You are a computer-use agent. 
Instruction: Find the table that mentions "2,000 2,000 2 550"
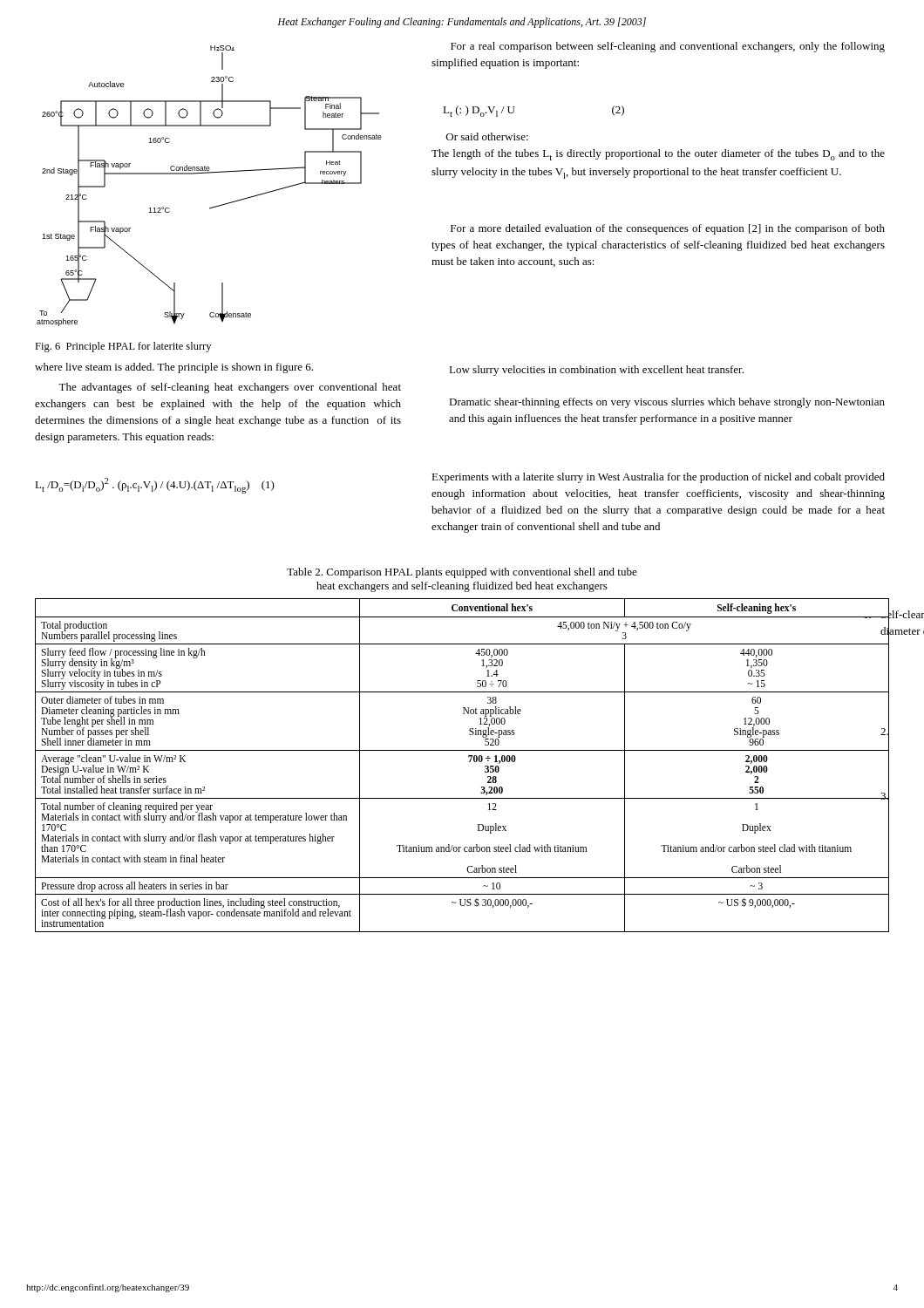tap(462, 765)
